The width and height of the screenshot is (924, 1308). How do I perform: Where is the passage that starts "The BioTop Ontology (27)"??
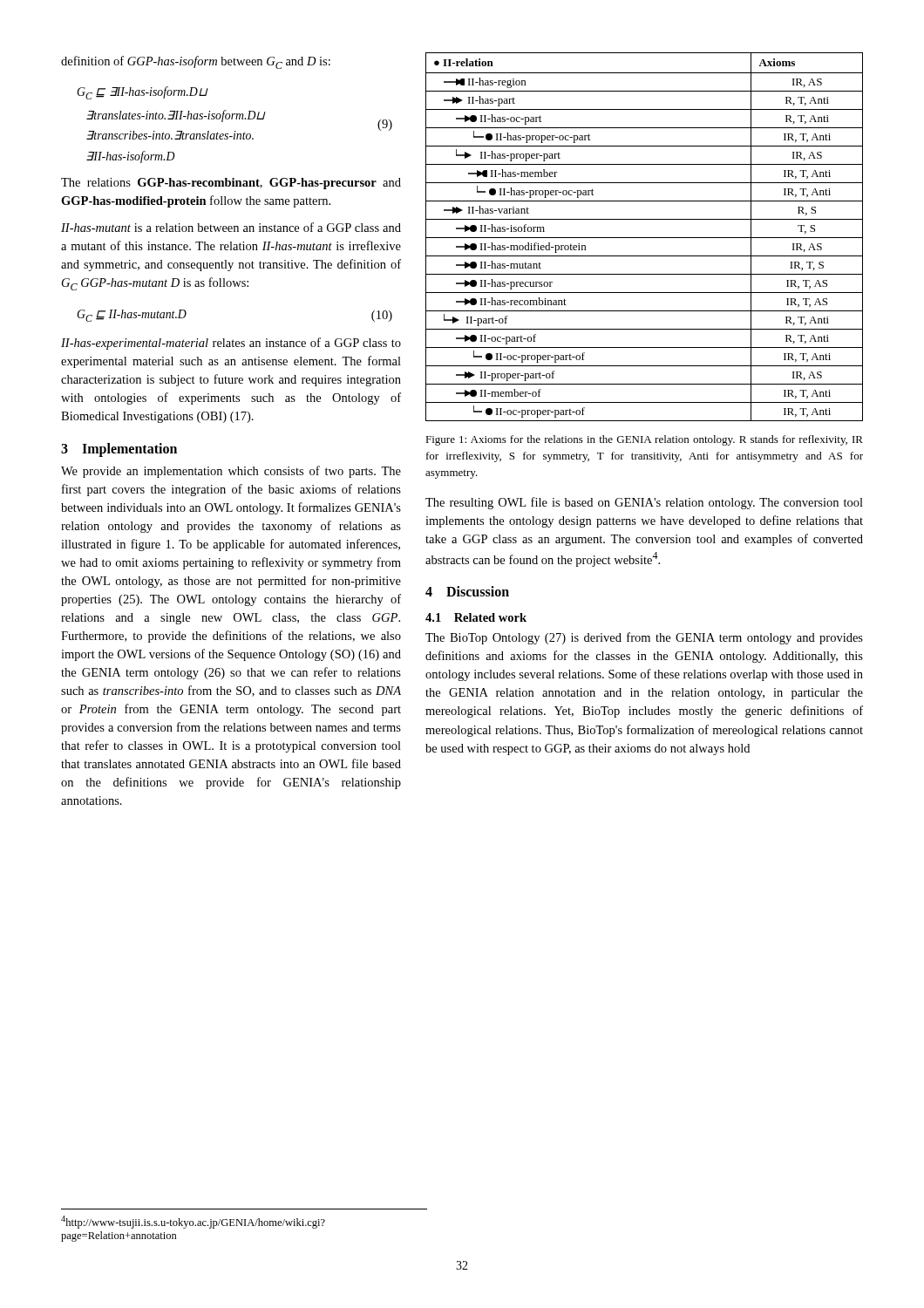coord(644,693)
